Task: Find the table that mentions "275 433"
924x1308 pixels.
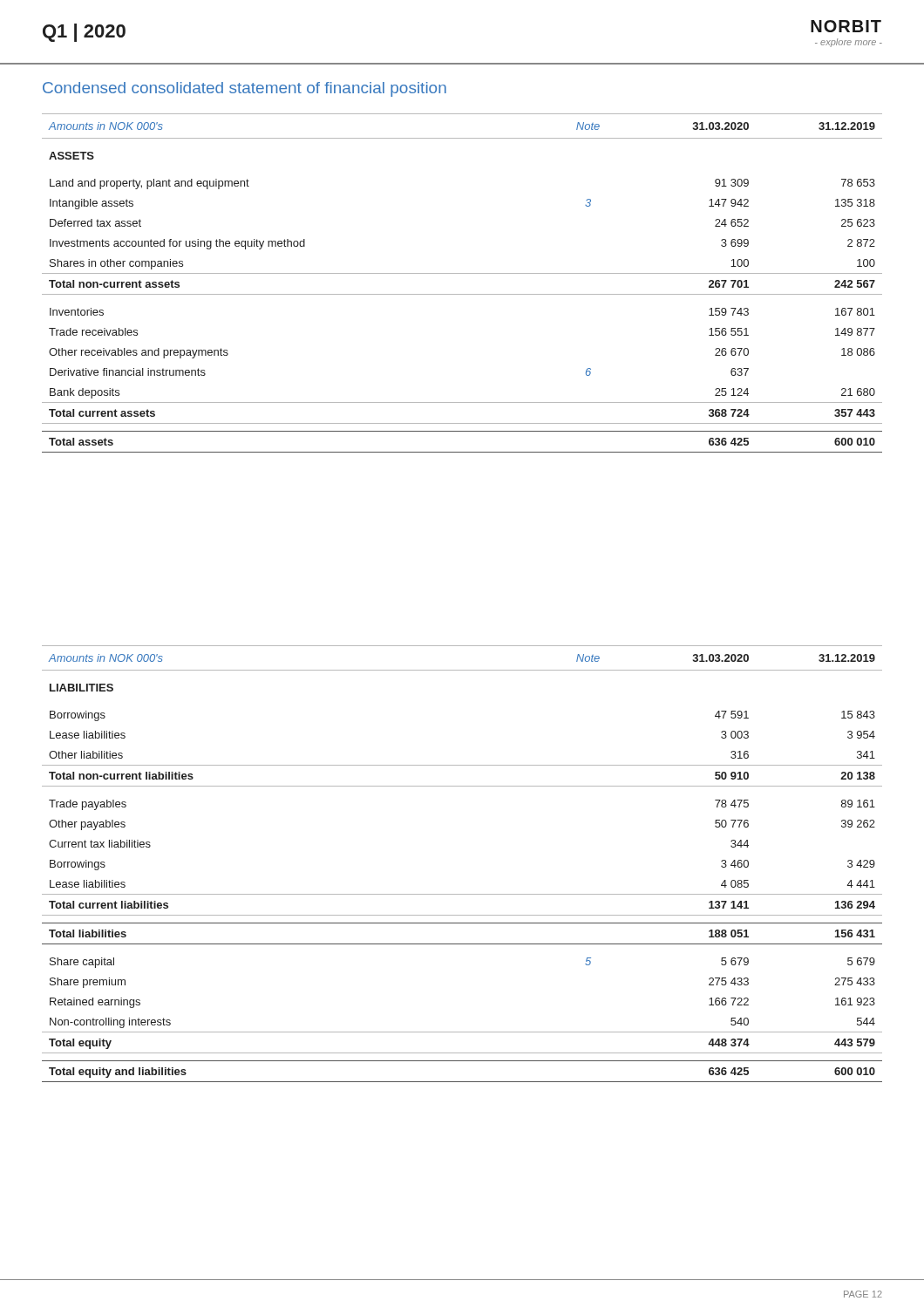Action: click(x=462, y=864)
